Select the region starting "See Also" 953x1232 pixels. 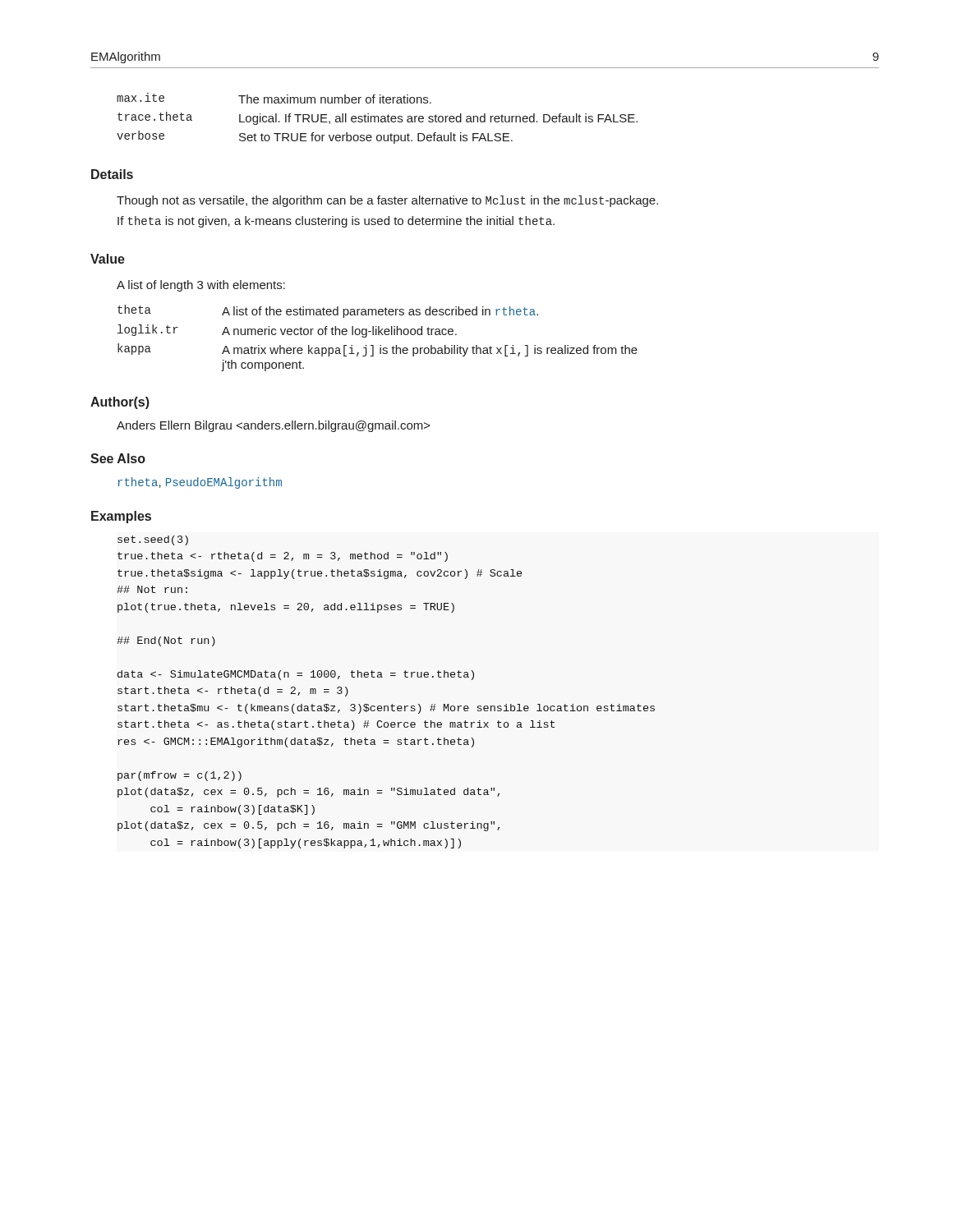pyautogui.click(x=118, y=458)
